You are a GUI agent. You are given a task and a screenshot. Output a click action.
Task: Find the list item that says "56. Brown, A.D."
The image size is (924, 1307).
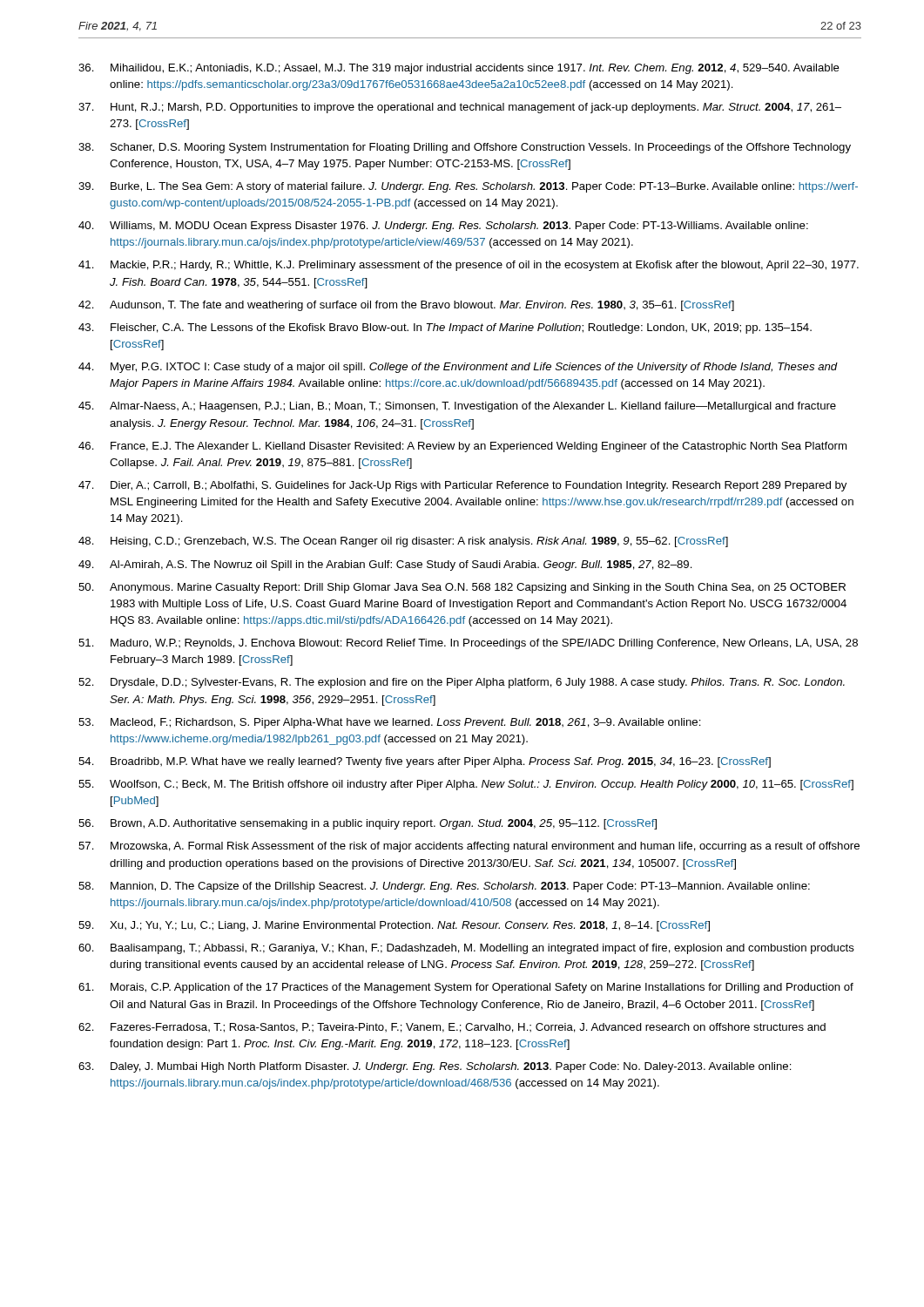pyautogui.click(x=470, y=823)
